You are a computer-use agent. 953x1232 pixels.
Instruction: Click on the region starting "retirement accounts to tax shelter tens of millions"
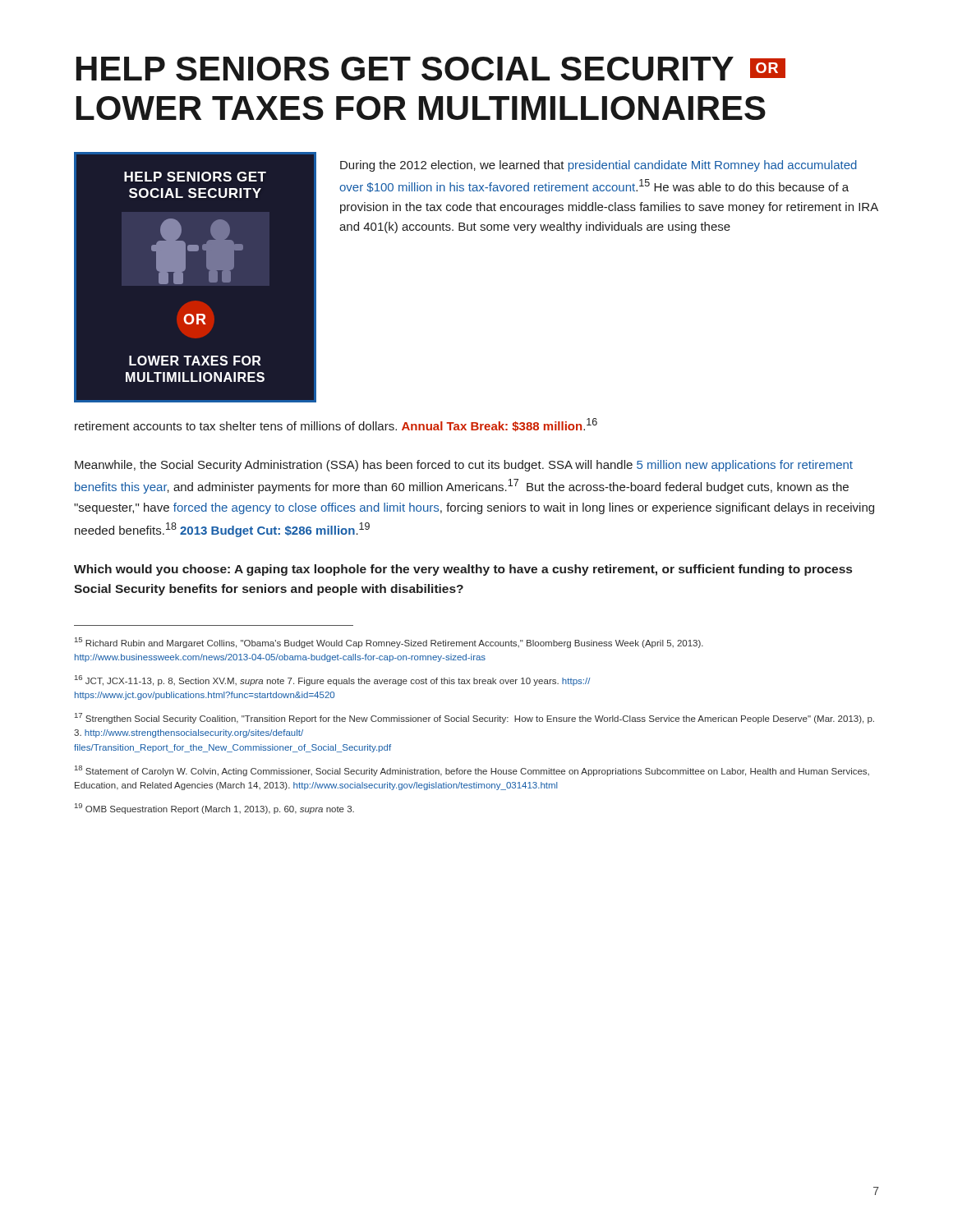[336, 424]
